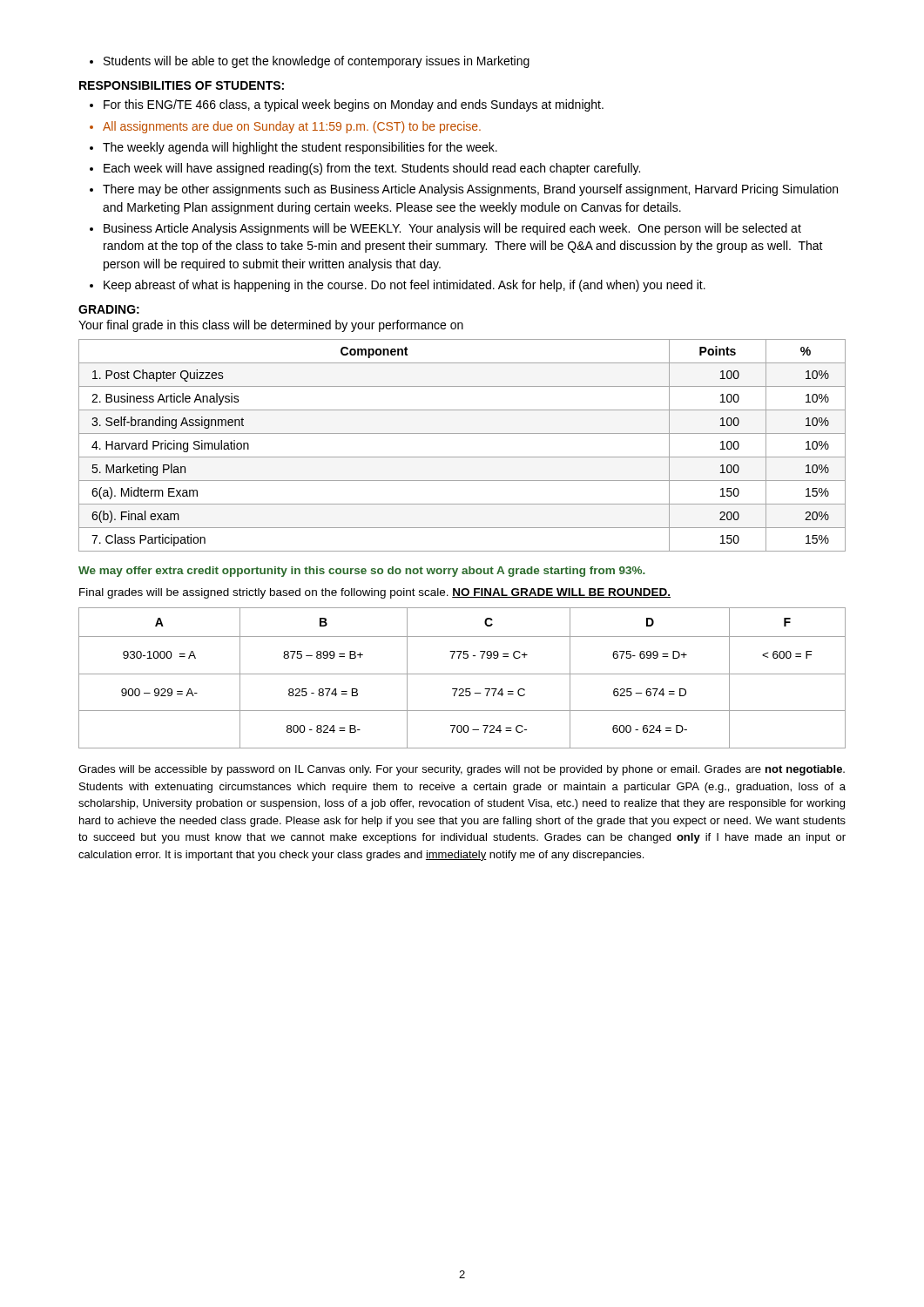The width and height of the screenshot is (924, 1307).
Task: Select the passage starting "Final grades will be assigned strictly based on"
Action: coord(374,592)
